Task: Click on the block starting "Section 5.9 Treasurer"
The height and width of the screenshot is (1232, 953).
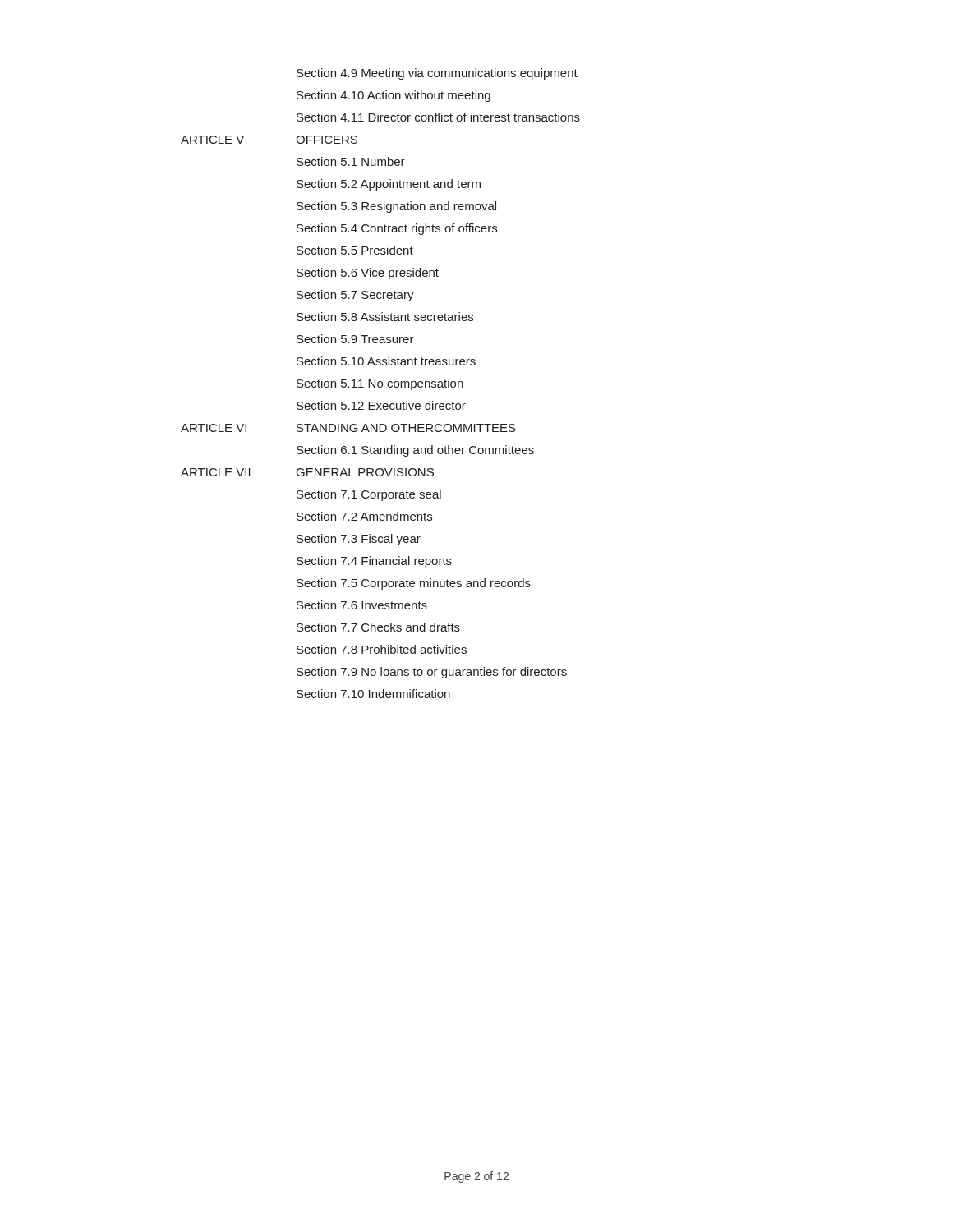Action: 355,339
